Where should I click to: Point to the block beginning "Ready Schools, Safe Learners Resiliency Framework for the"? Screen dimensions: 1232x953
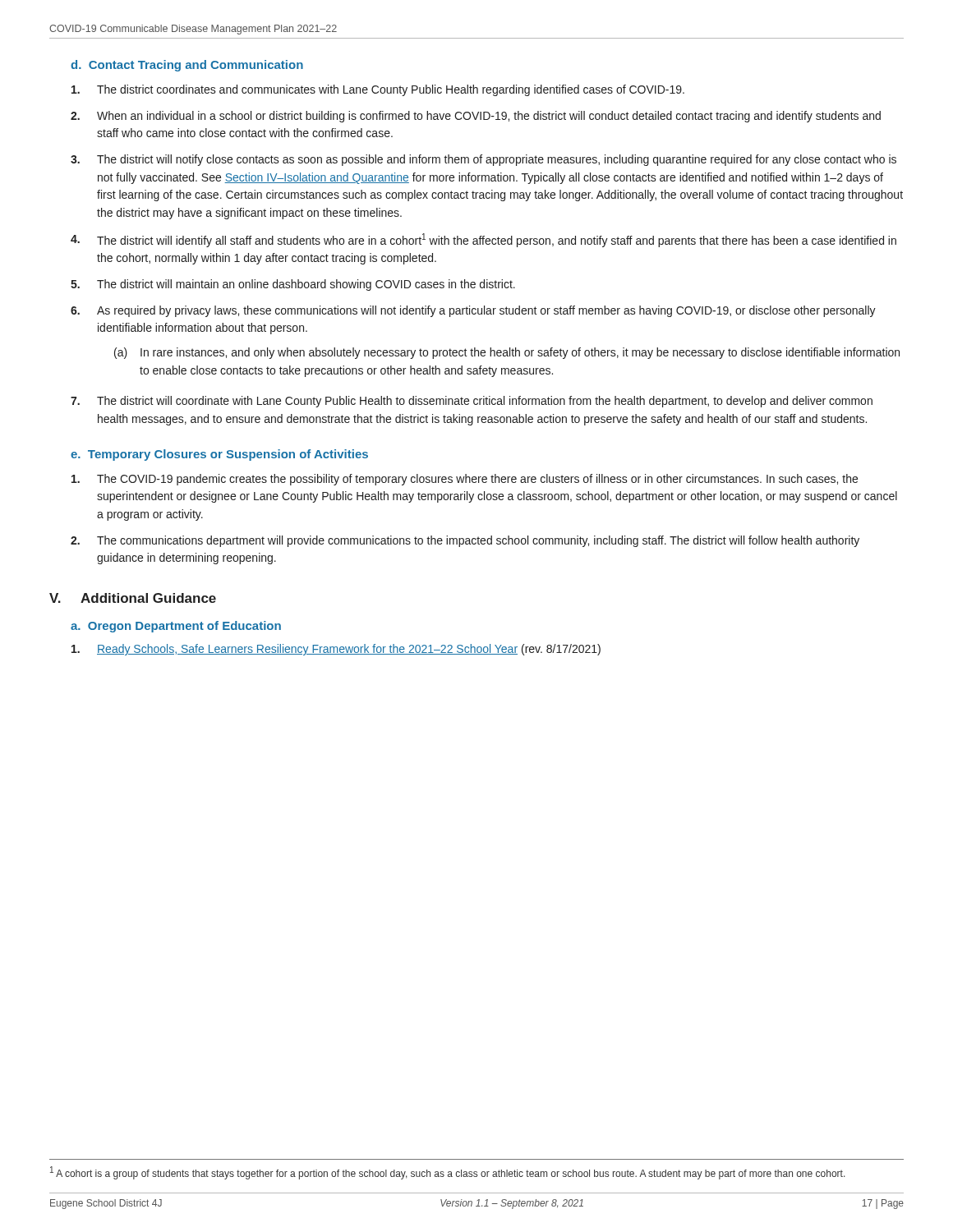coord(487,650)
